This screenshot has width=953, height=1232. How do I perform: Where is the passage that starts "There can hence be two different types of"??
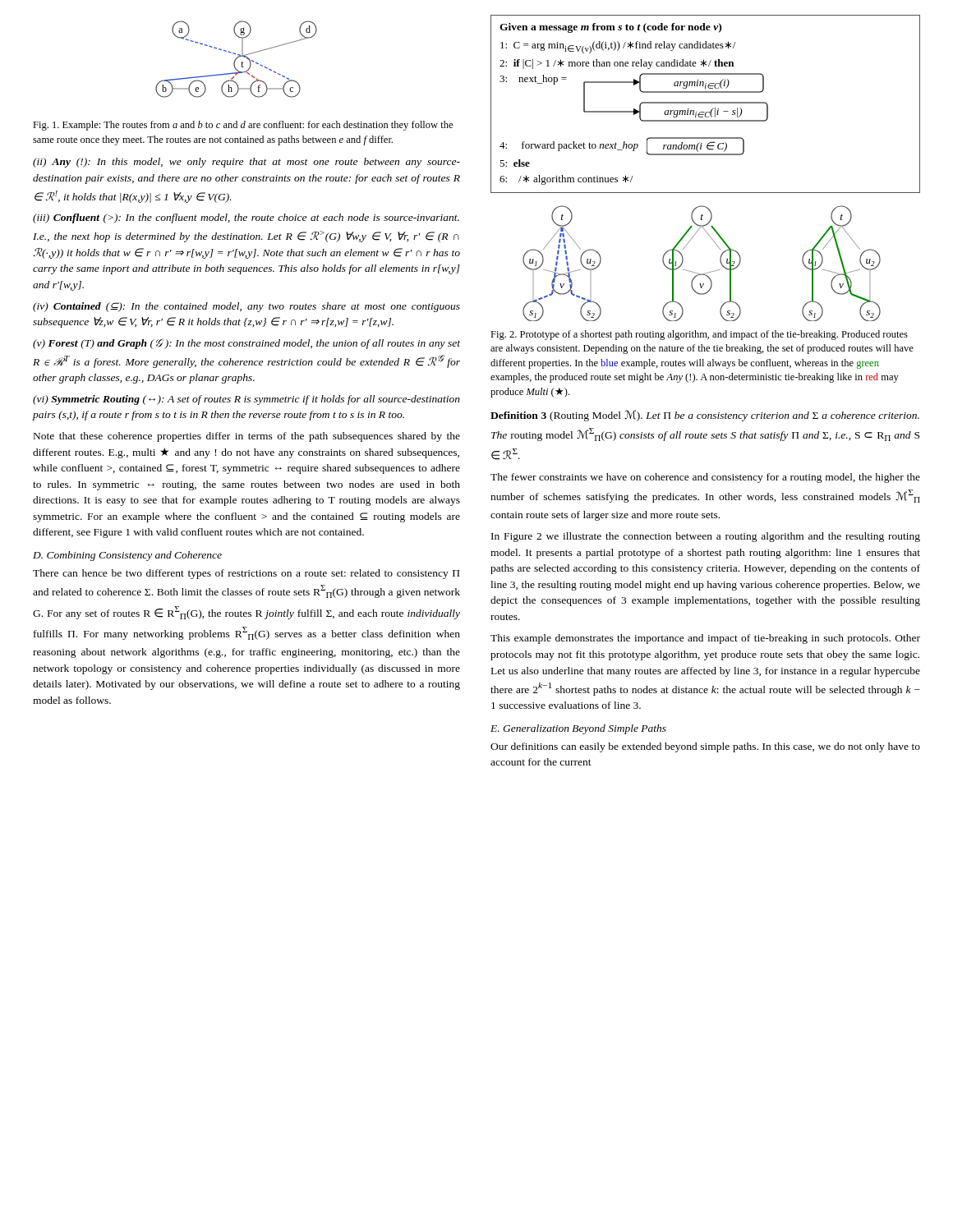click(x=246, y=636)
